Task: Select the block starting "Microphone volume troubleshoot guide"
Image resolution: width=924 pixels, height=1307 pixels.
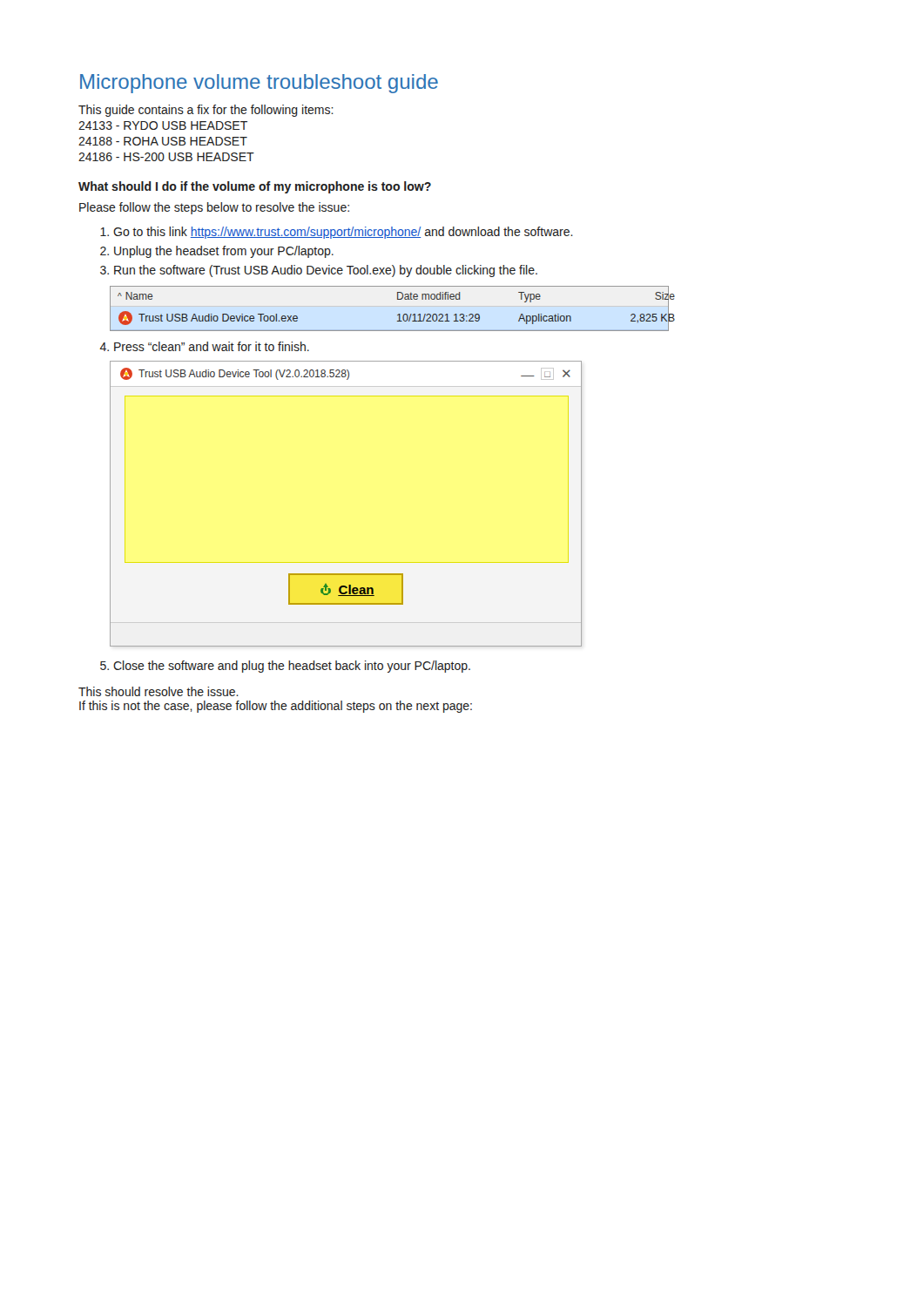Action: [258, 81]
